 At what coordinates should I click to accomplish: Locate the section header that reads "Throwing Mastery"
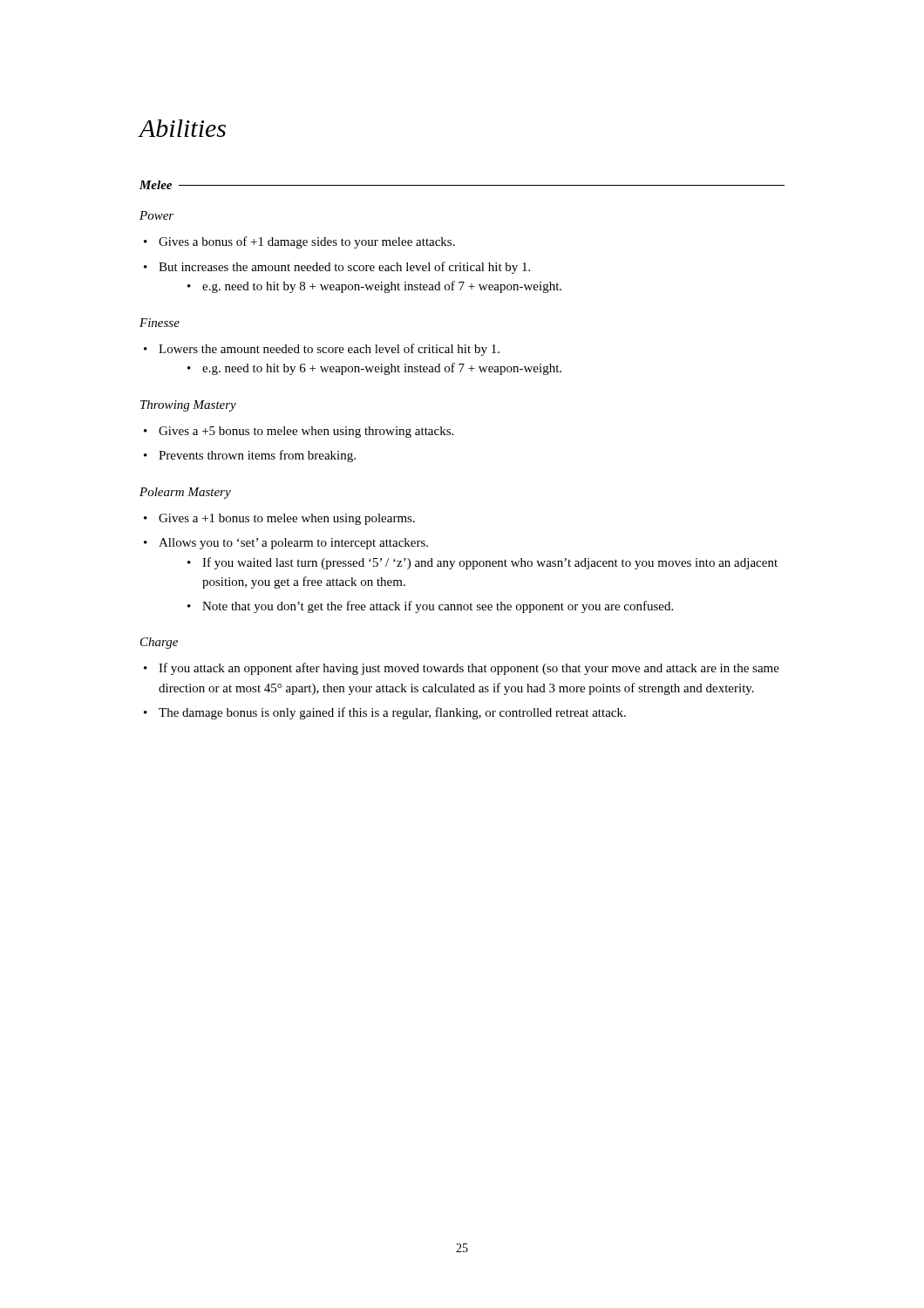click(x=188, y=404)
